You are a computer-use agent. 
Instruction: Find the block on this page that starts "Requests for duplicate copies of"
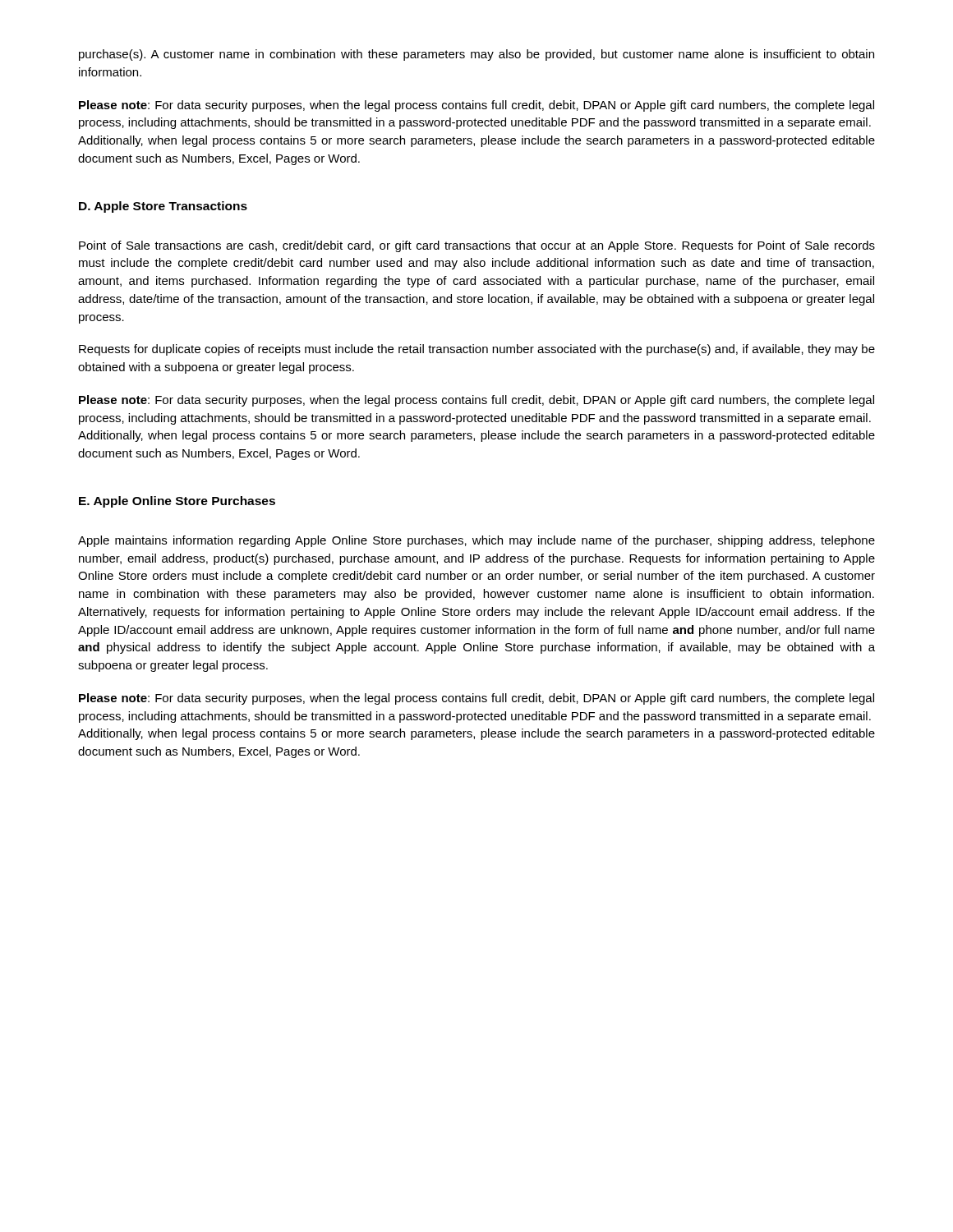coord(476,358)
